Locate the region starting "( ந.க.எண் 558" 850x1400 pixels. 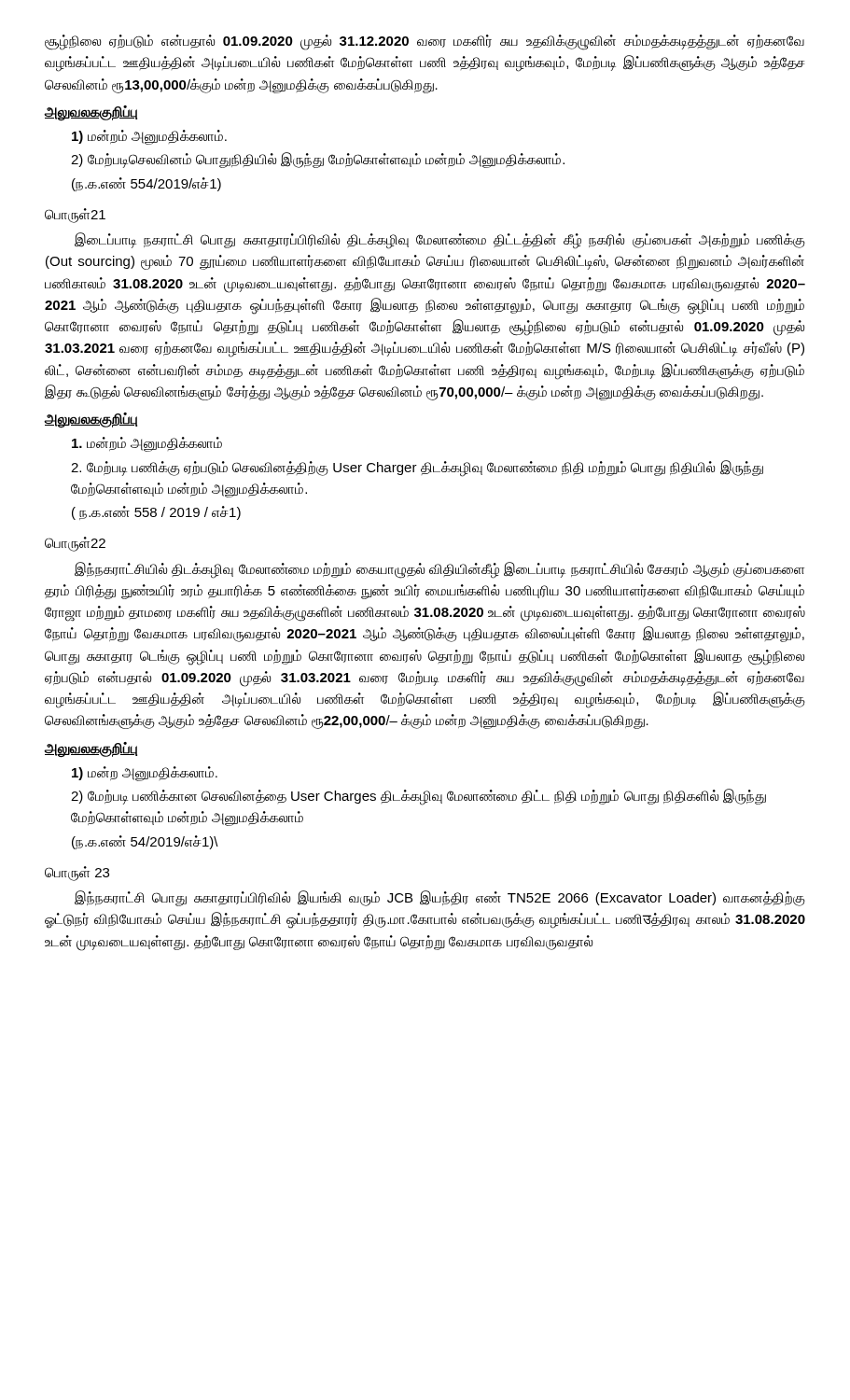[156, 512]
